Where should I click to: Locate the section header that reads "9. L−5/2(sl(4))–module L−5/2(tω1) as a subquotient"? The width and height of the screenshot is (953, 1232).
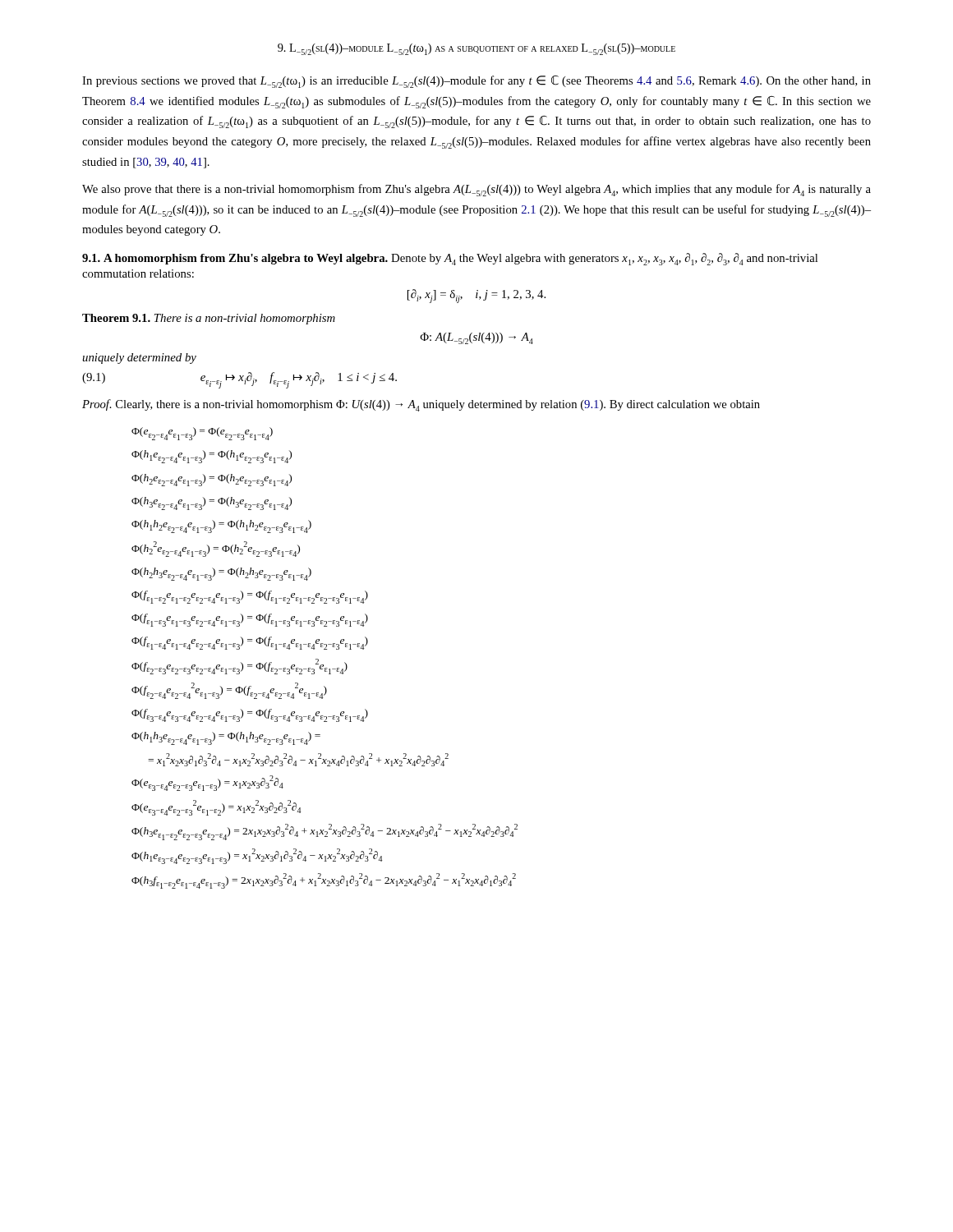click(x=476, y=49)
